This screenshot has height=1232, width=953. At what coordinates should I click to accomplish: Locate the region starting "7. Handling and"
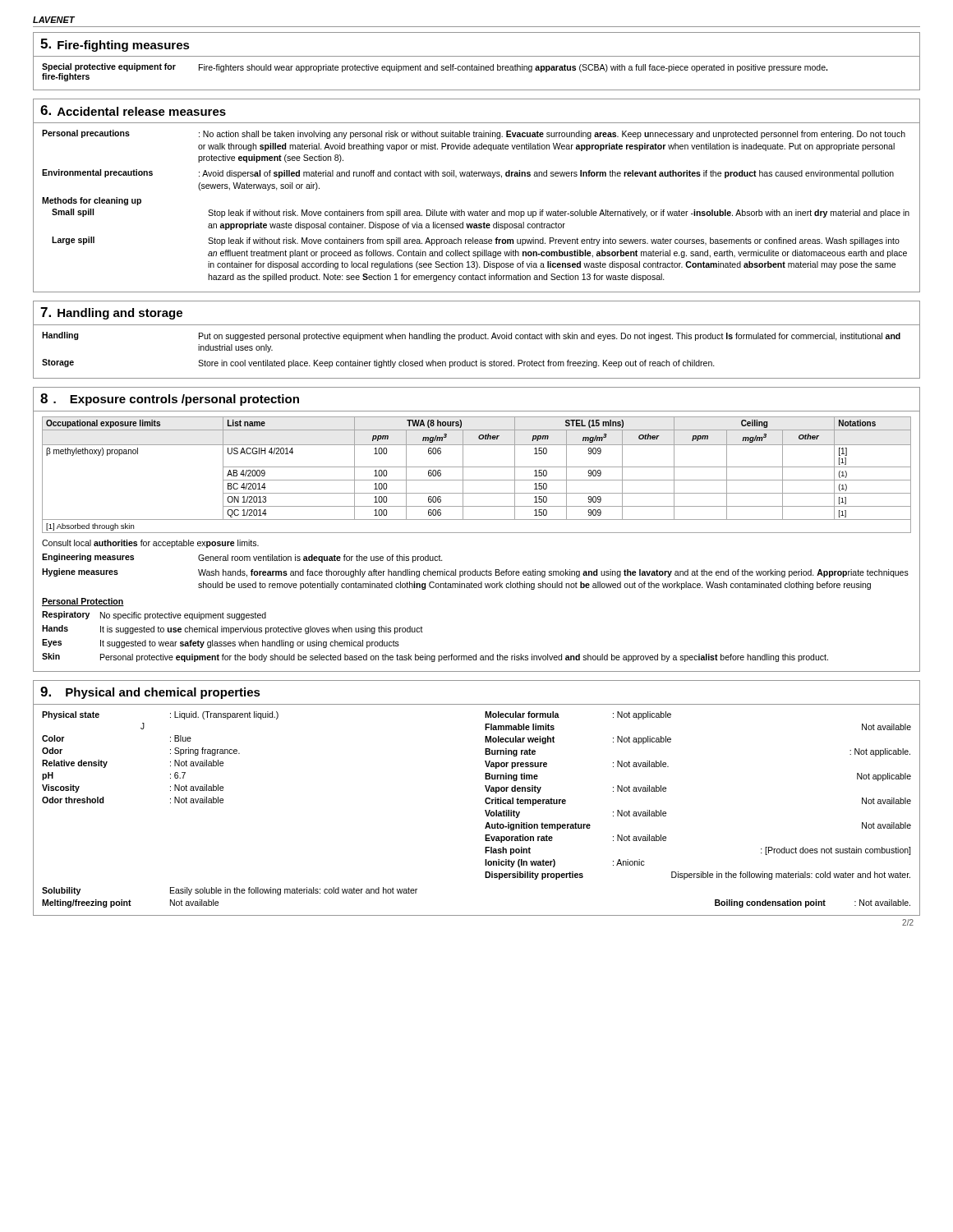476,339
